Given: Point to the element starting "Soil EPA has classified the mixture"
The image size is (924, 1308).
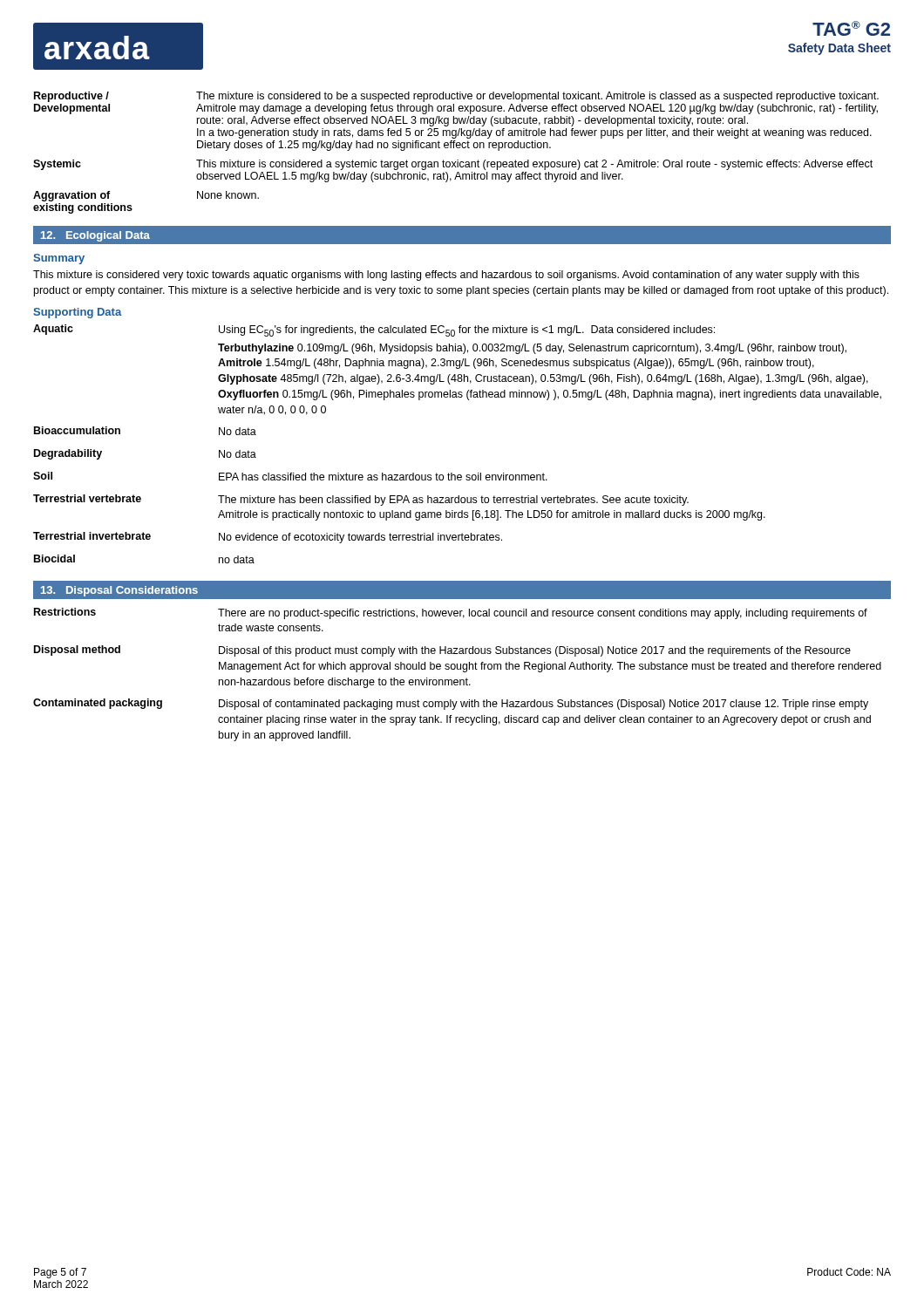Looking at the screenshot, I should click(x=462, y=478).
